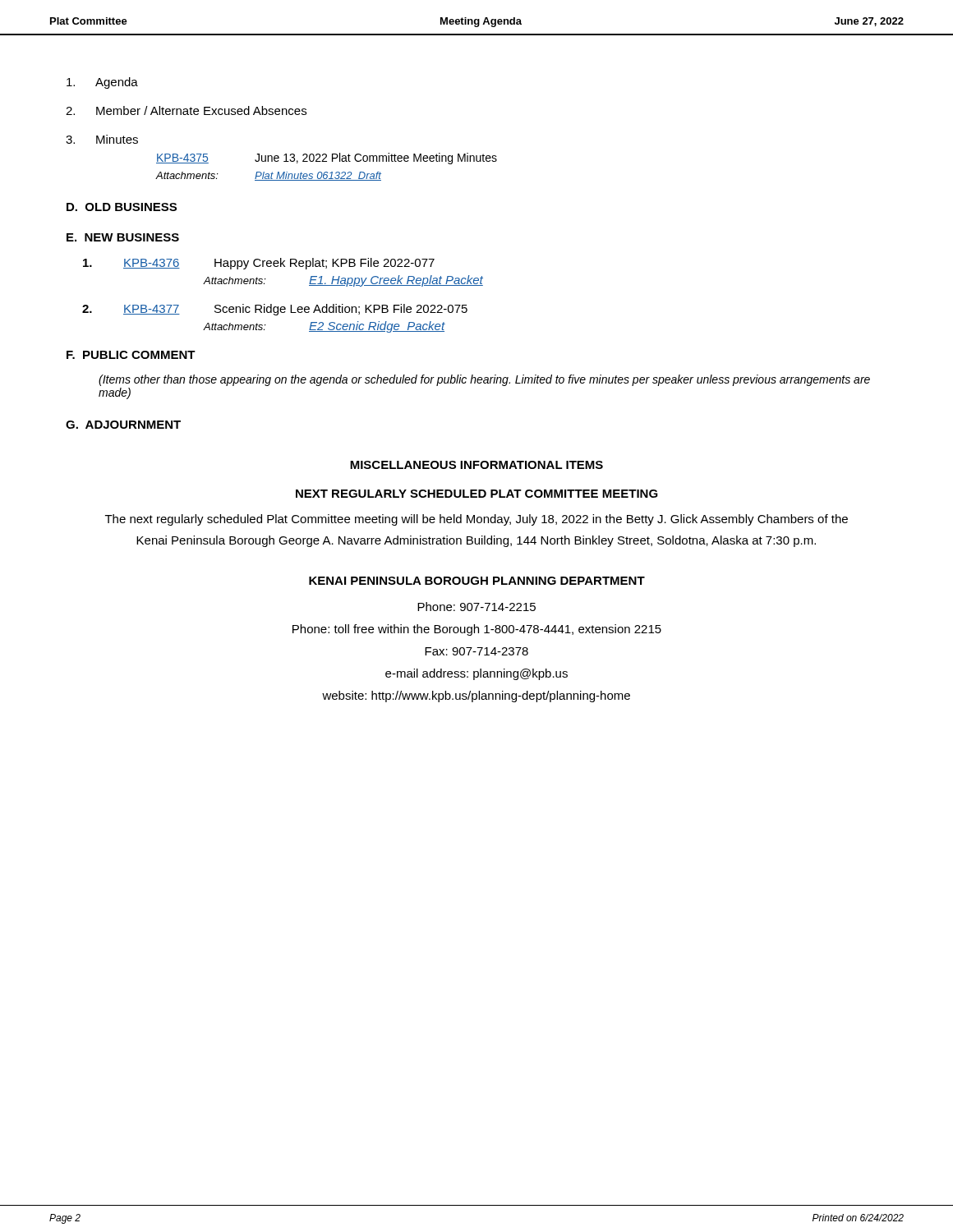Navigate to the region starting "Phone: 907-714-2215 Phone:"

476,651
